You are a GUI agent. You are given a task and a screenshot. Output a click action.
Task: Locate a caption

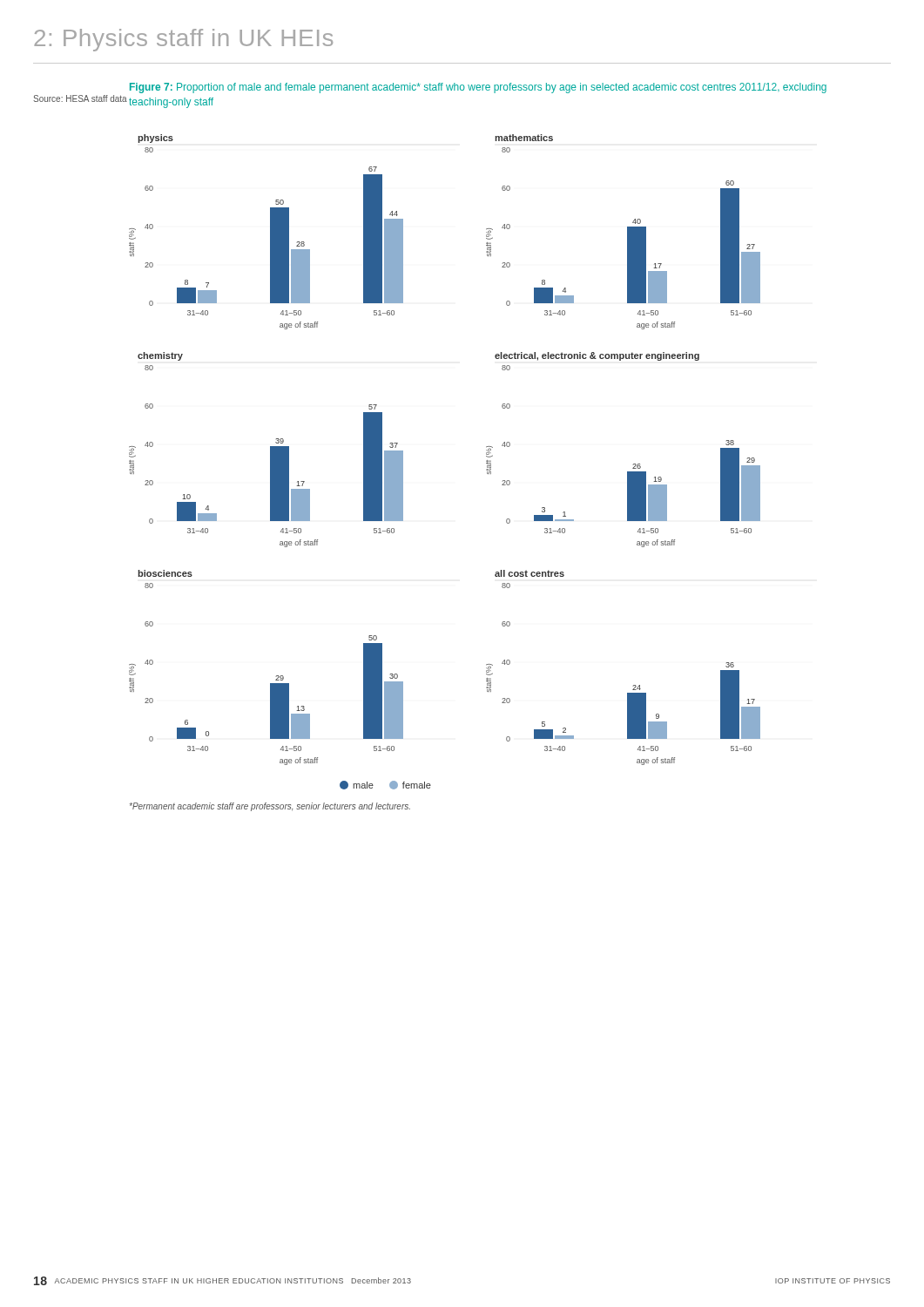(478, 95)
